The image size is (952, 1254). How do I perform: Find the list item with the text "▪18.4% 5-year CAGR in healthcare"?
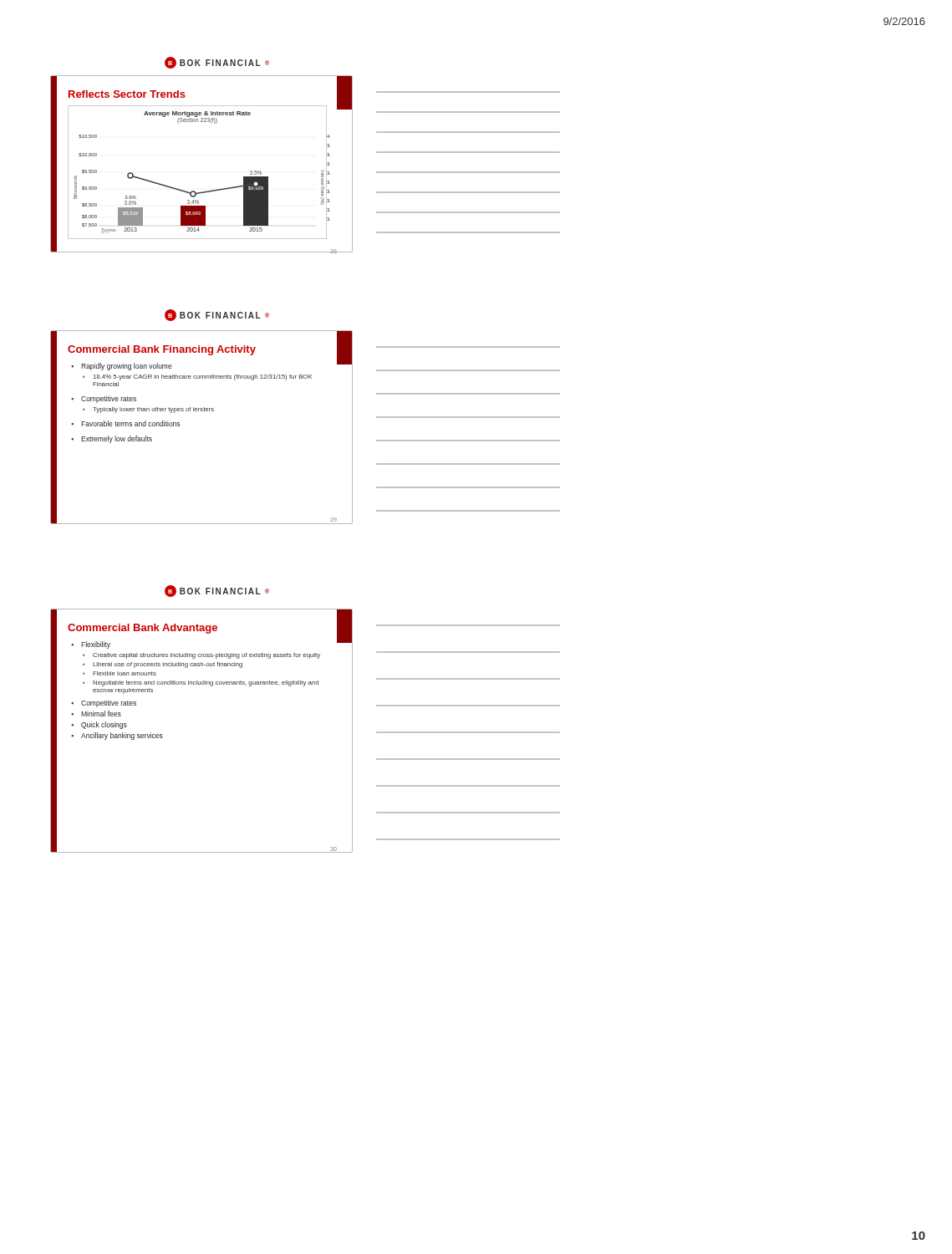(205, 380)
